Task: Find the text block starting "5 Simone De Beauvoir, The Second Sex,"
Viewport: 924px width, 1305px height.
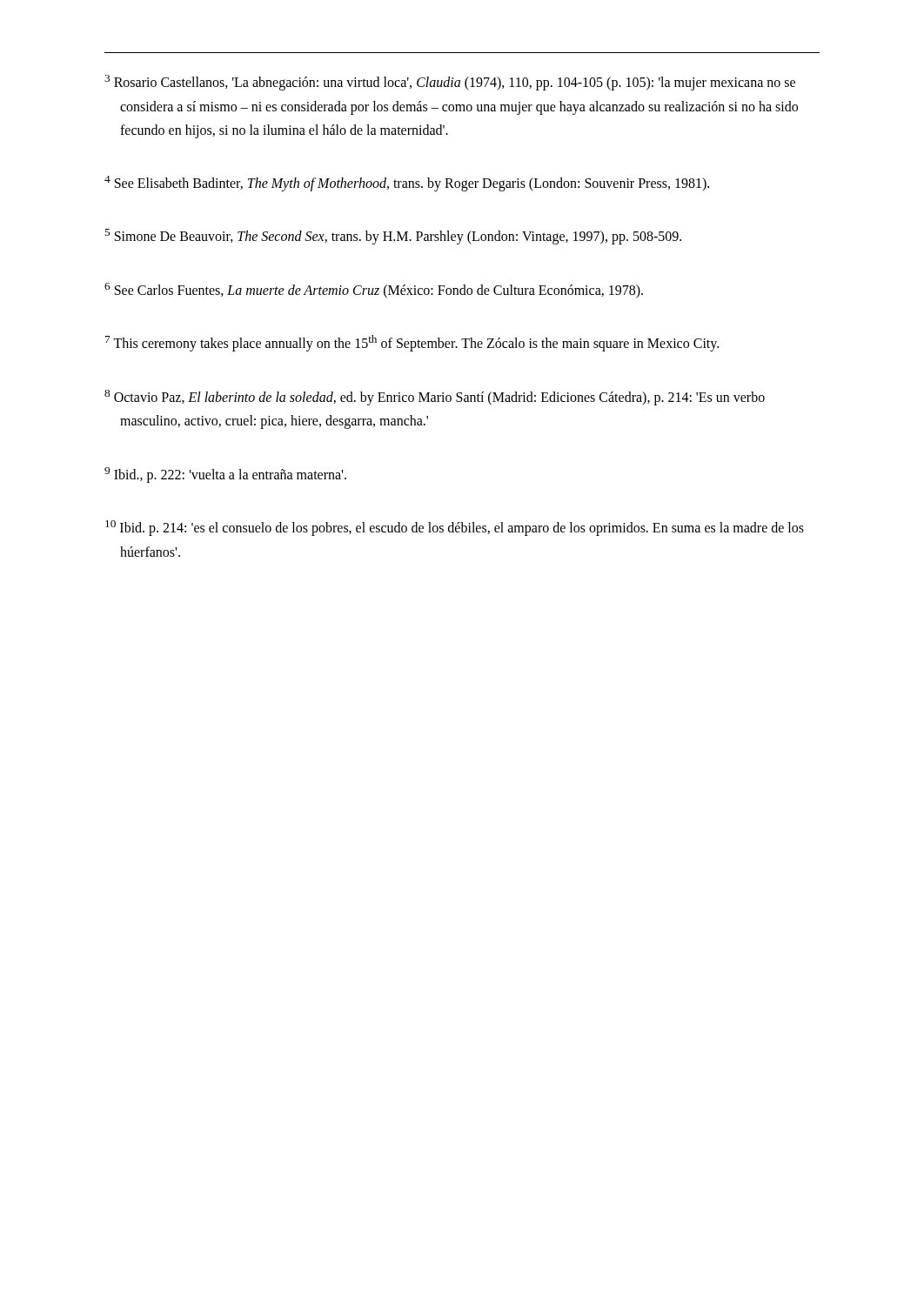Action: click(x=462, y=236)
